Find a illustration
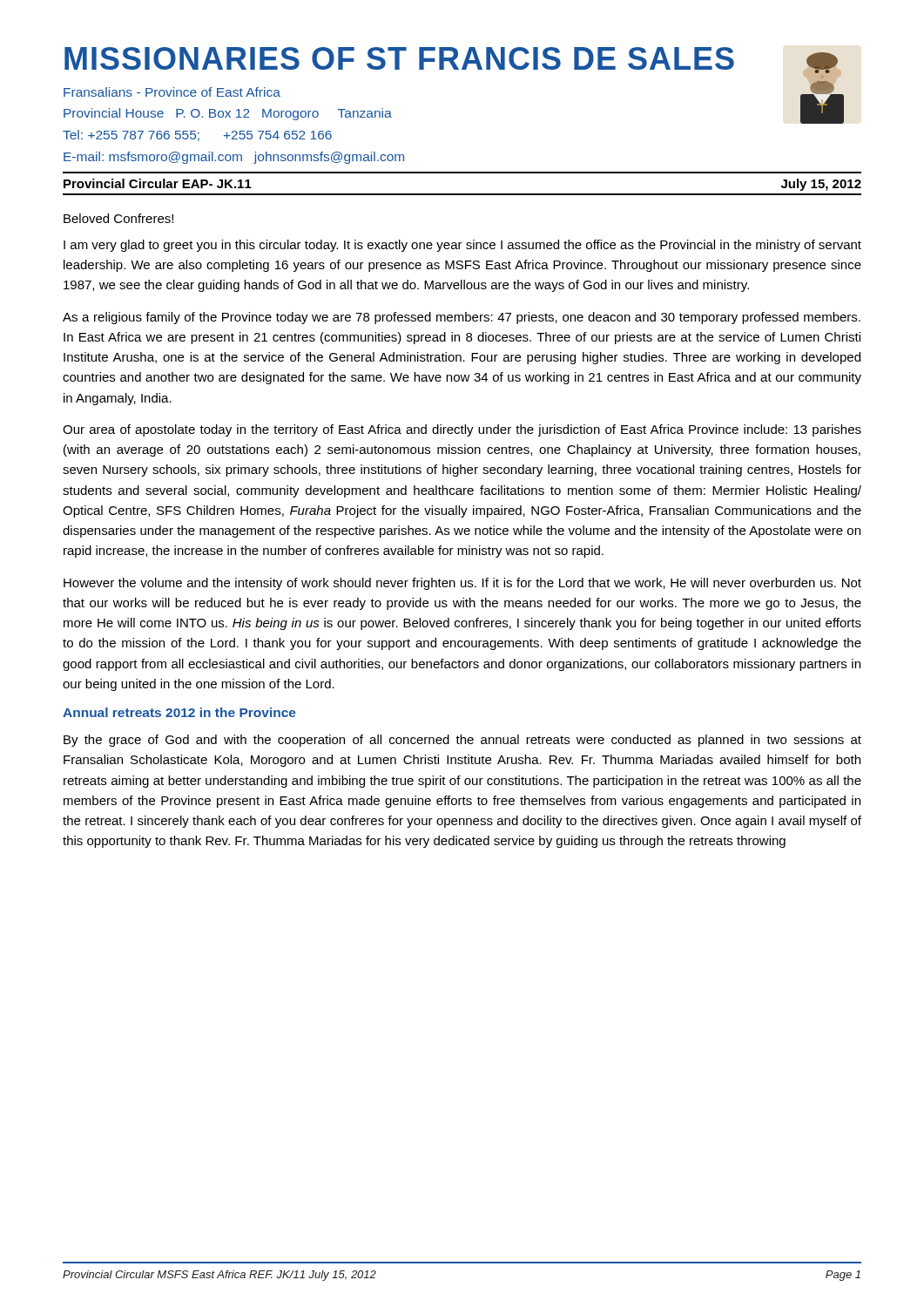This screenshot has height=1307, width=924. (x=814, y=84)
